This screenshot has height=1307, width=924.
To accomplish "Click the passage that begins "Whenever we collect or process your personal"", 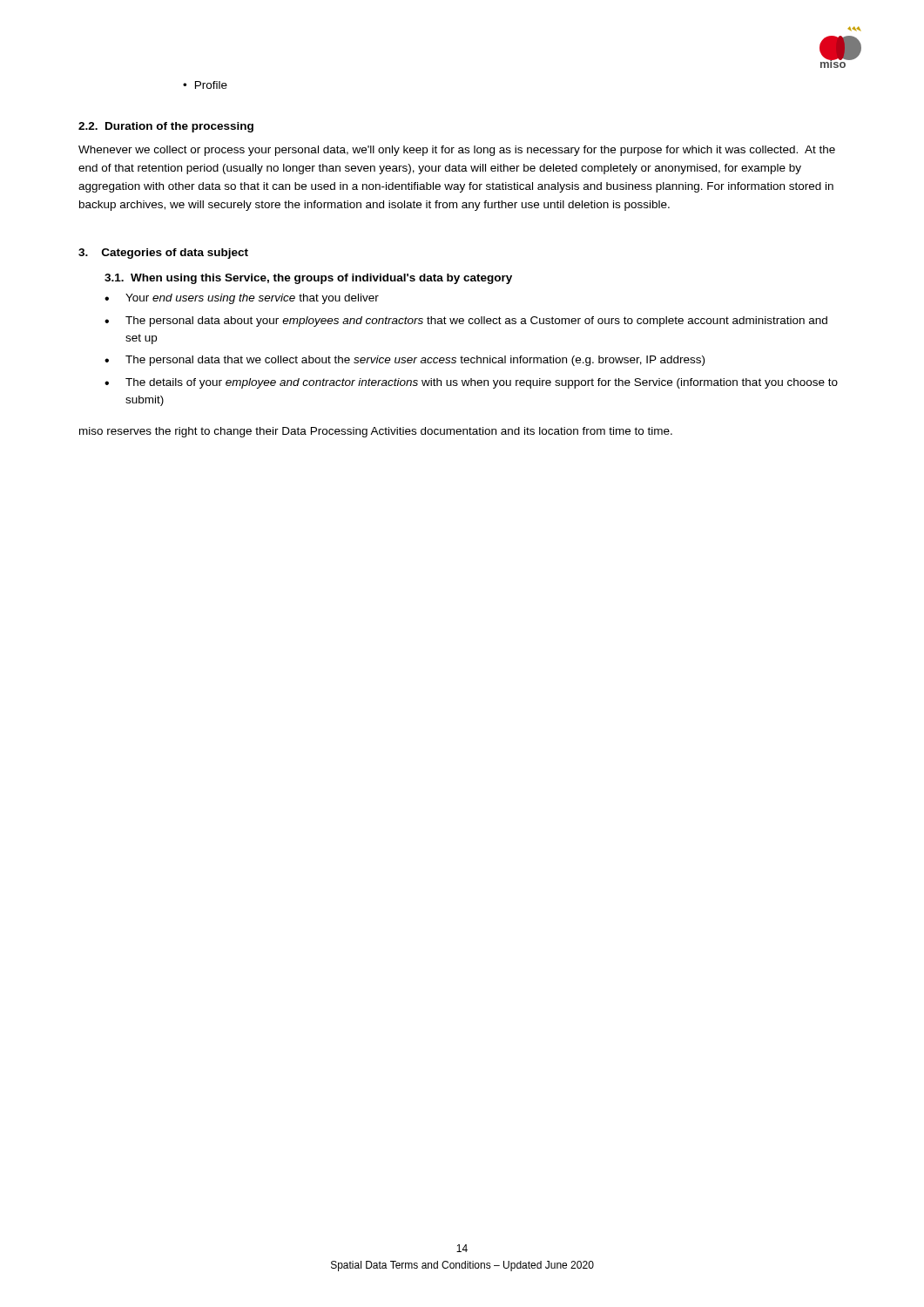I will (457, 177).
